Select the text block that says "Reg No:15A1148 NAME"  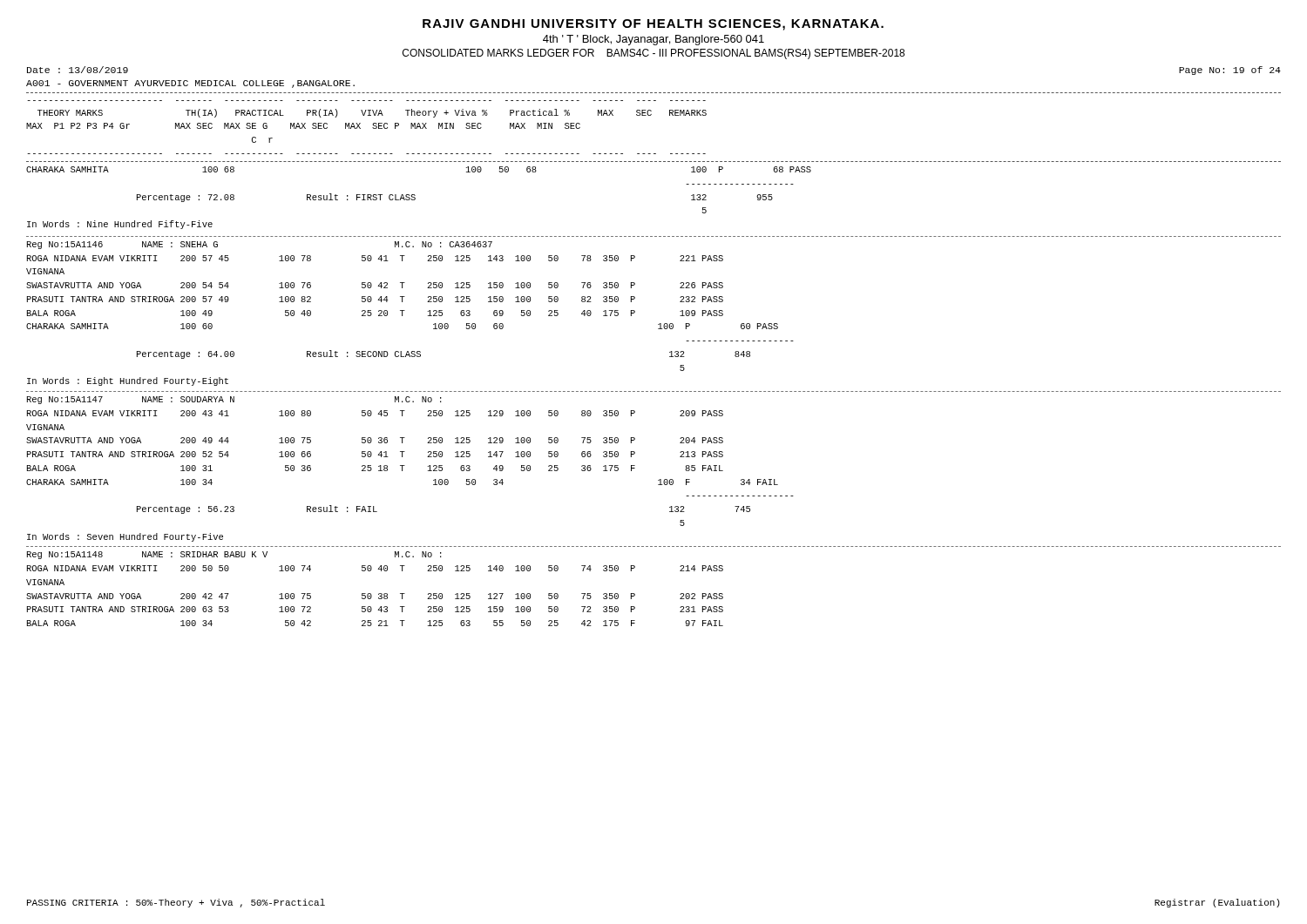pyautogui.click(x=654, y=556)
